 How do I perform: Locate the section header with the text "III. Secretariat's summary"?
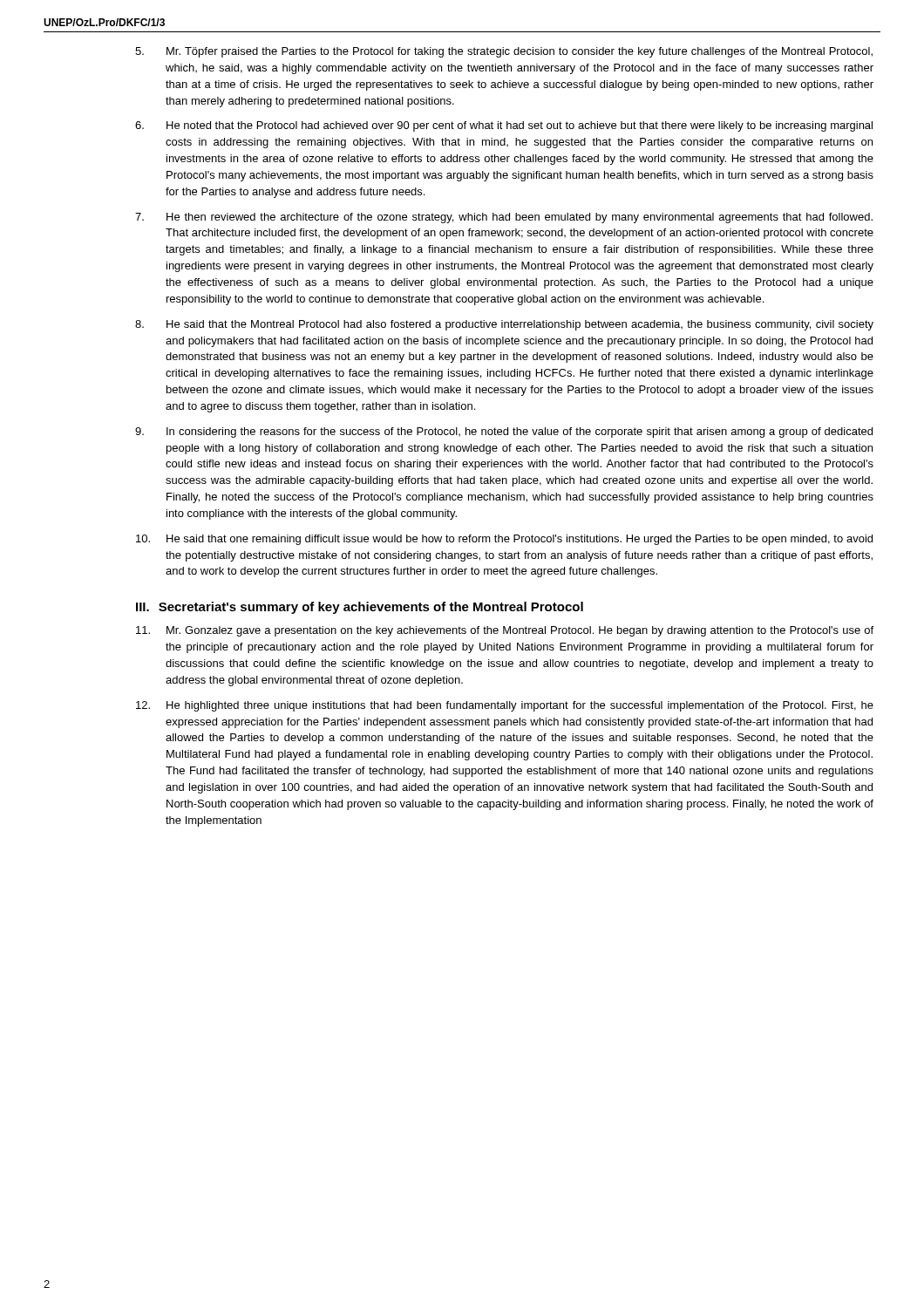[359, 607]
